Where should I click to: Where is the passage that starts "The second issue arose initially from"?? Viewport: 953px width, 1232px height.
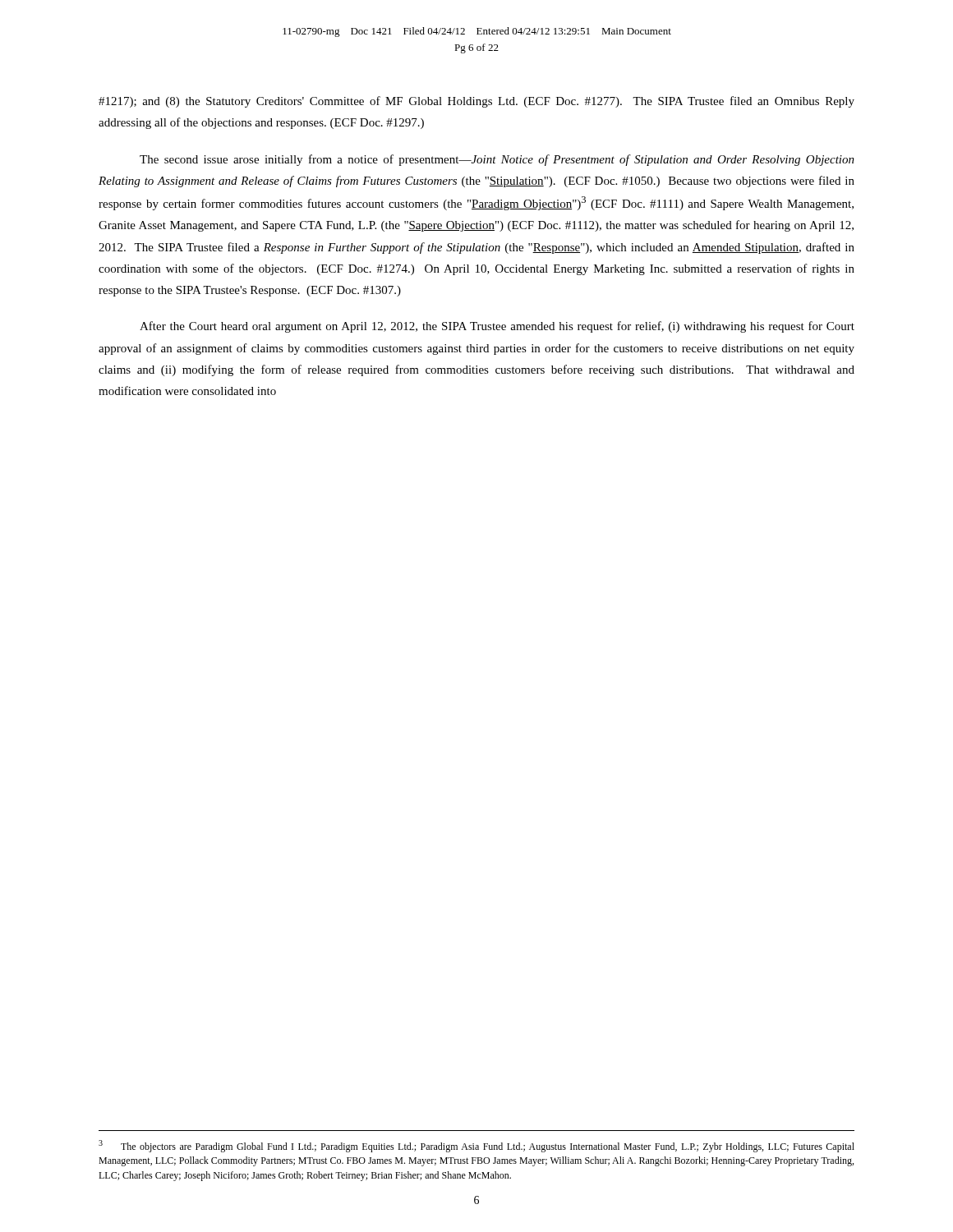(x=476, y=224)
